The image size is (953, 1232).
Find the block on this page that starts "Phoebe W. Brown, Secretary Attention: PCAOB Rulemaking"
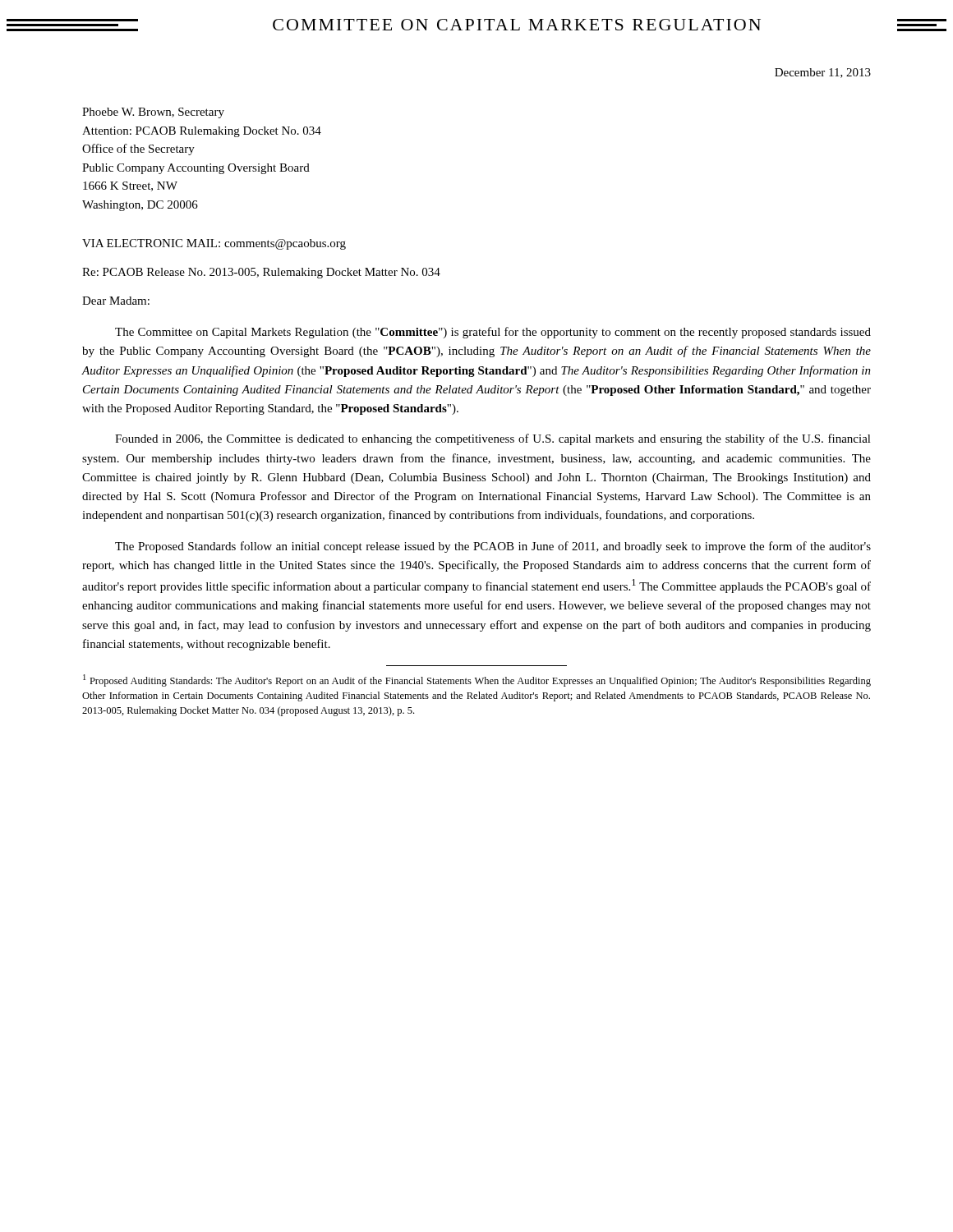[x=202, y=158]
